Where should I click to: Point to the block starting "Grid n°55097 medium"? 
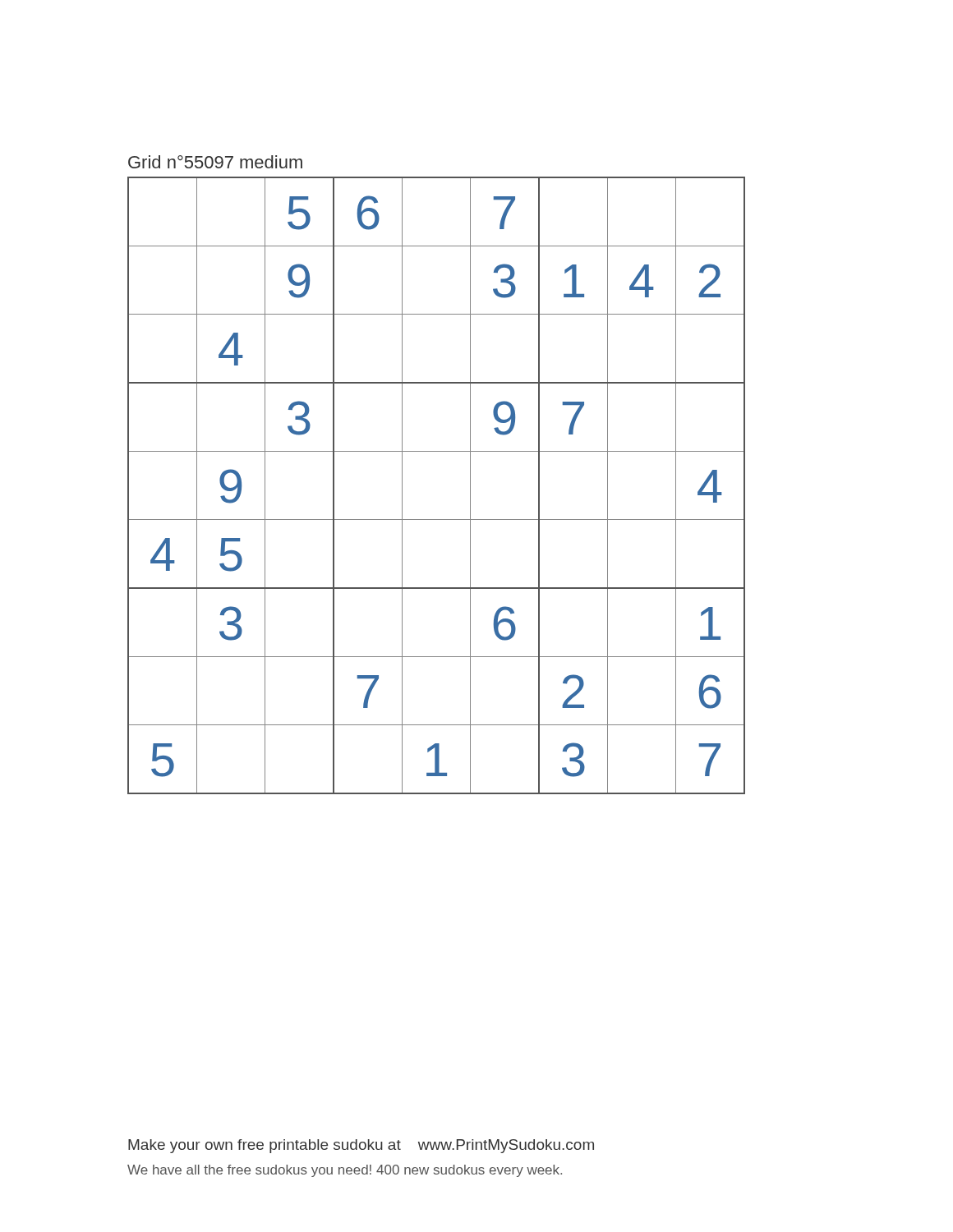tap(215, 162)
